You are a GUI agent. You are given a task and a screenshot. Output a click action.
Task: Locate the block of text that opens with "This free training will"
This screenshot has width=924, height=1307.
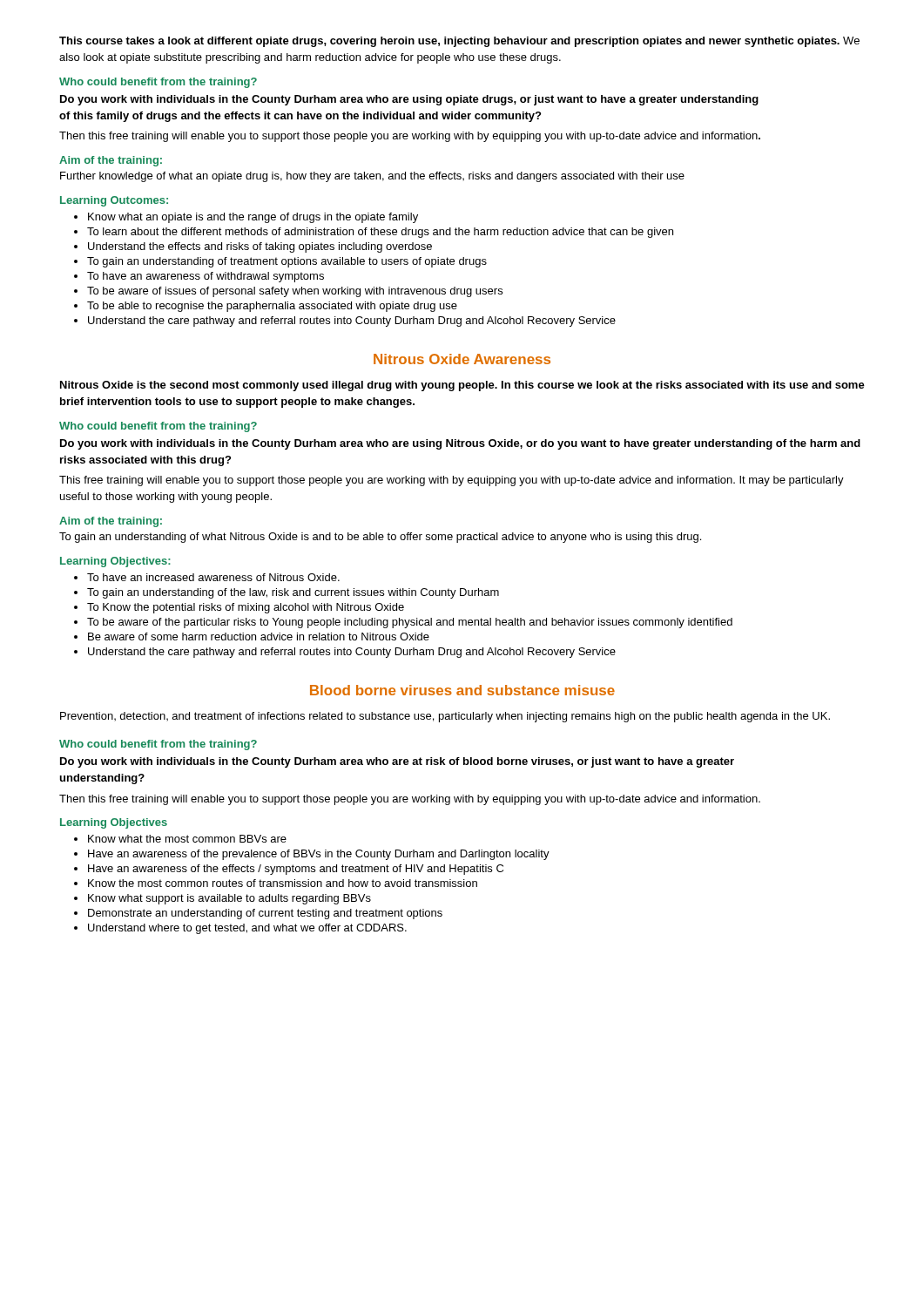pos(451,488)
